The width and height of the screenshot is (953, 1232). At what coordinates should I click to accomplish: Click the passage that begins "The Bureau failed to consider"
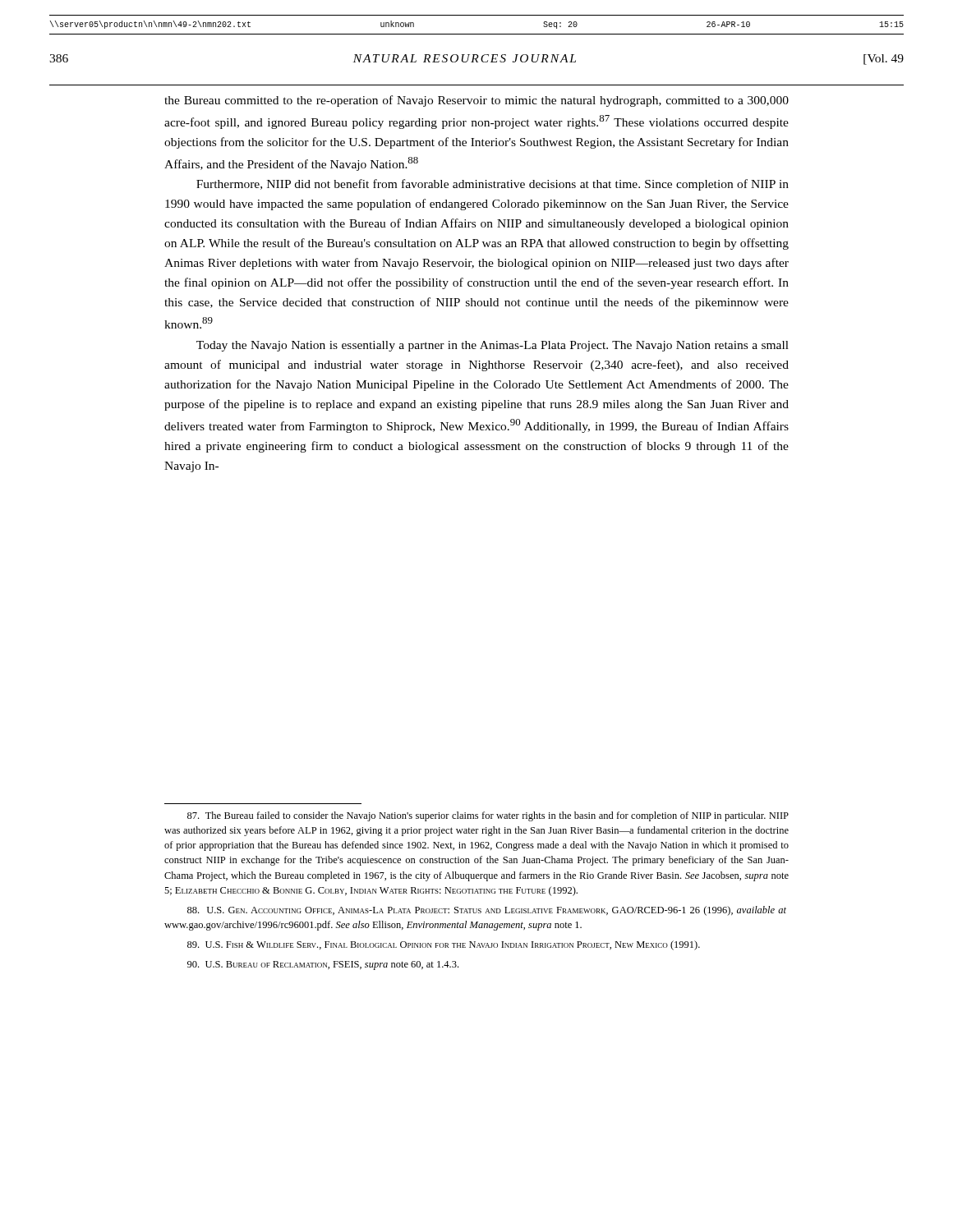pos(476,853)
